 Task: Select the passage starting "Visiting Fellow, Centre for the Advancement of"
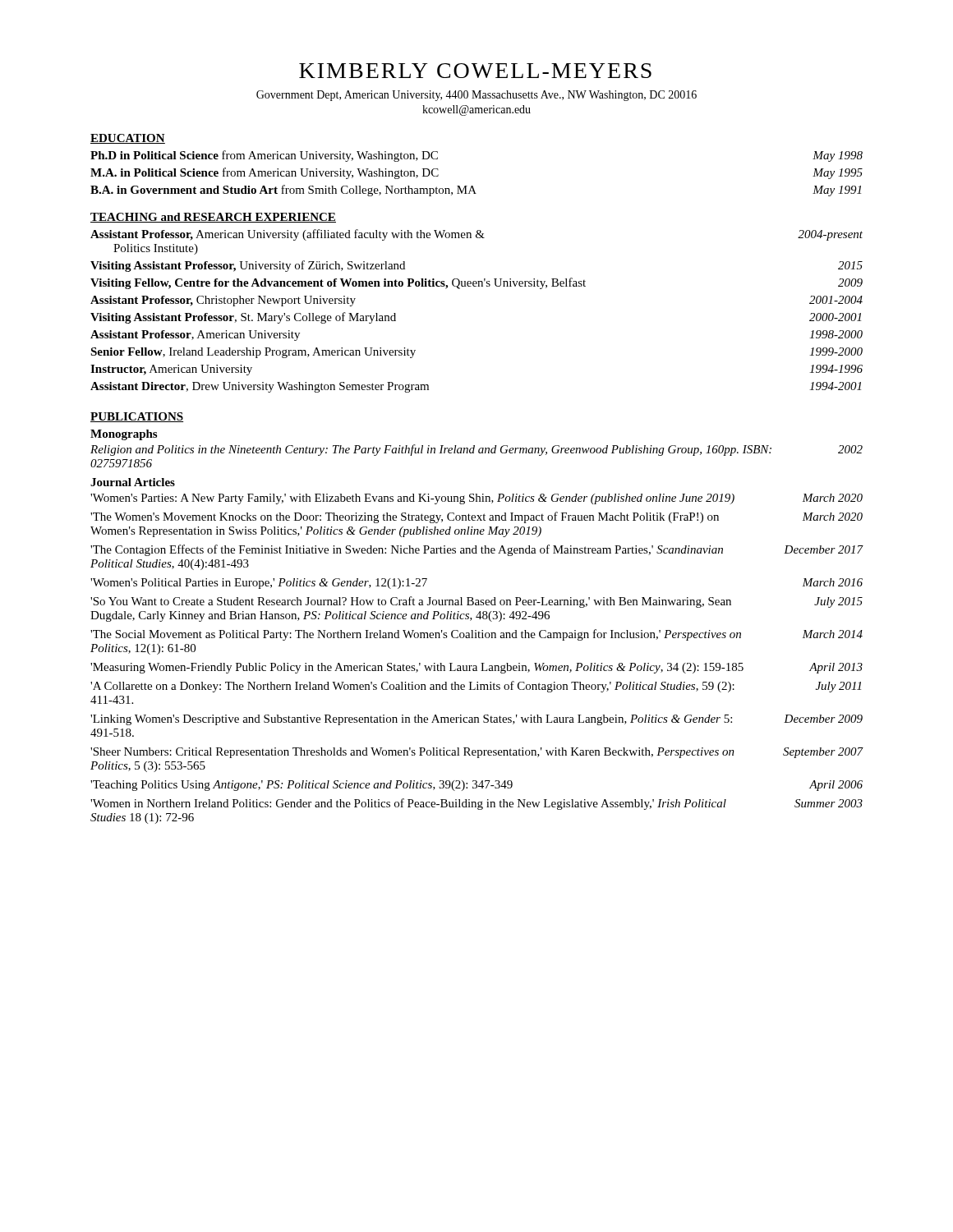pos(476,283)
